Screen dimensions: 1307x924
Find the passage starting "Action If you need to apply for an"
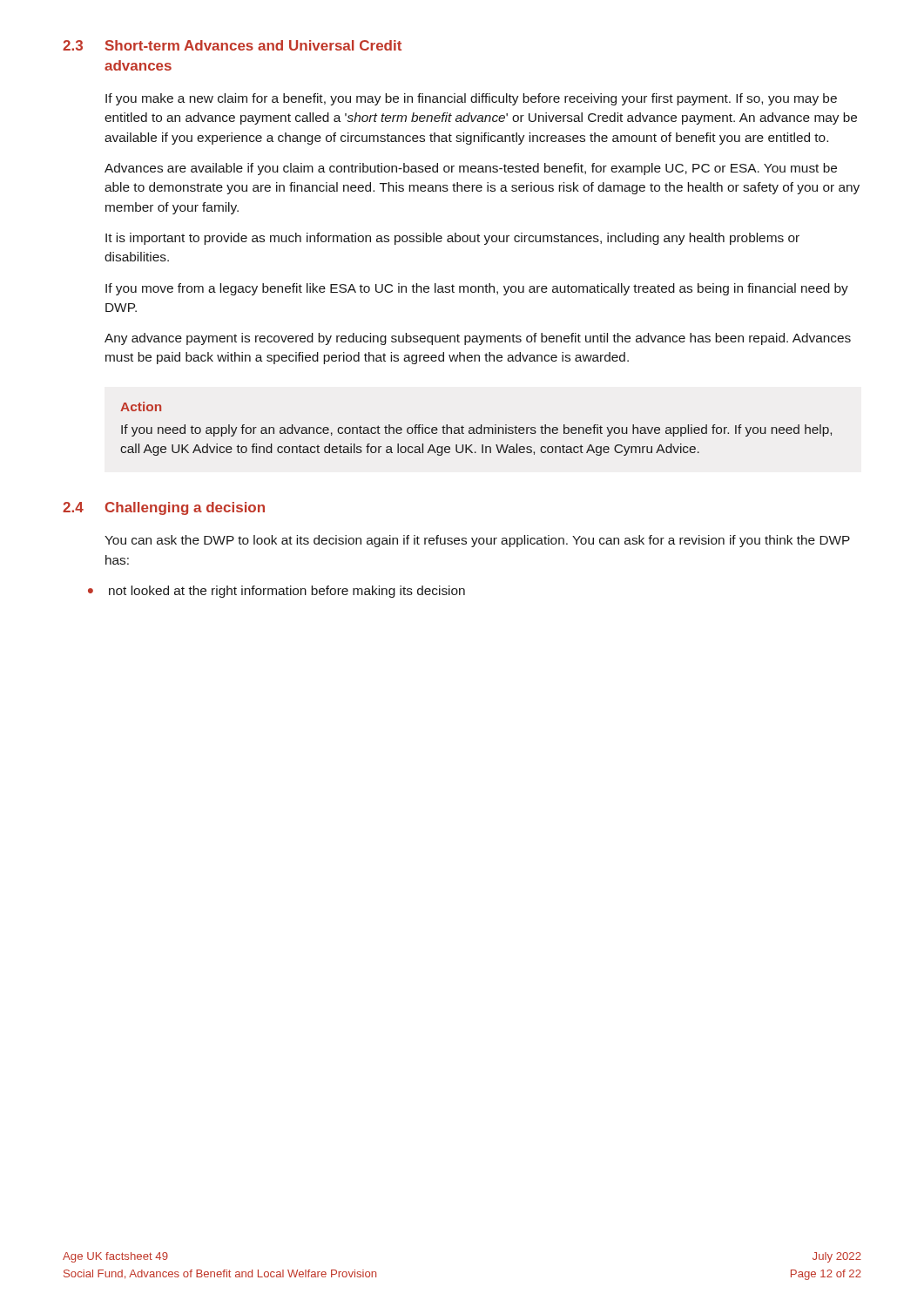pyautogui.click(x=483, y=429)
